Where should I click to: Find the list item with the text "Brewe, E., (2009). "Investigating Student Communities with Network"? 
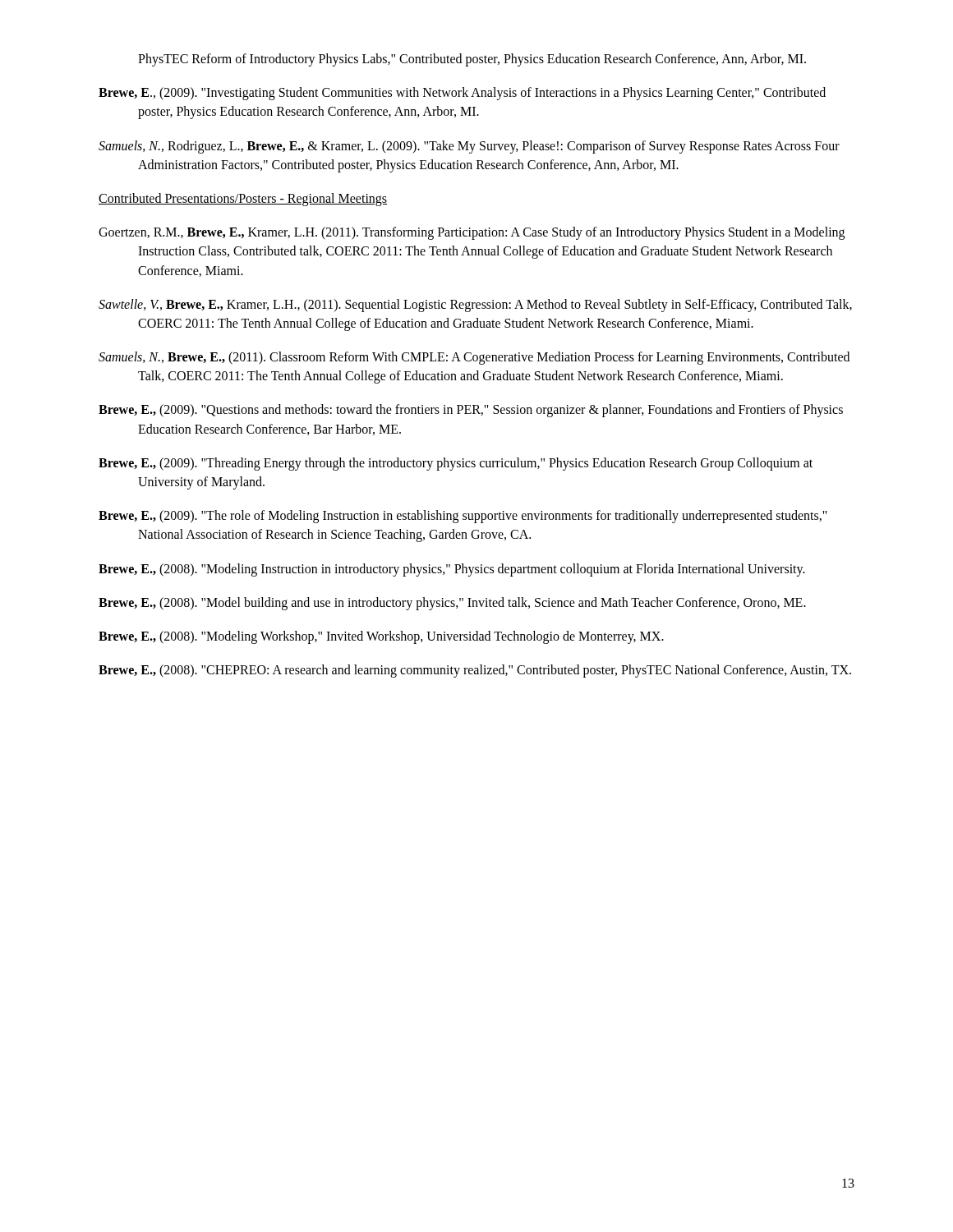(x=462, y=102)
